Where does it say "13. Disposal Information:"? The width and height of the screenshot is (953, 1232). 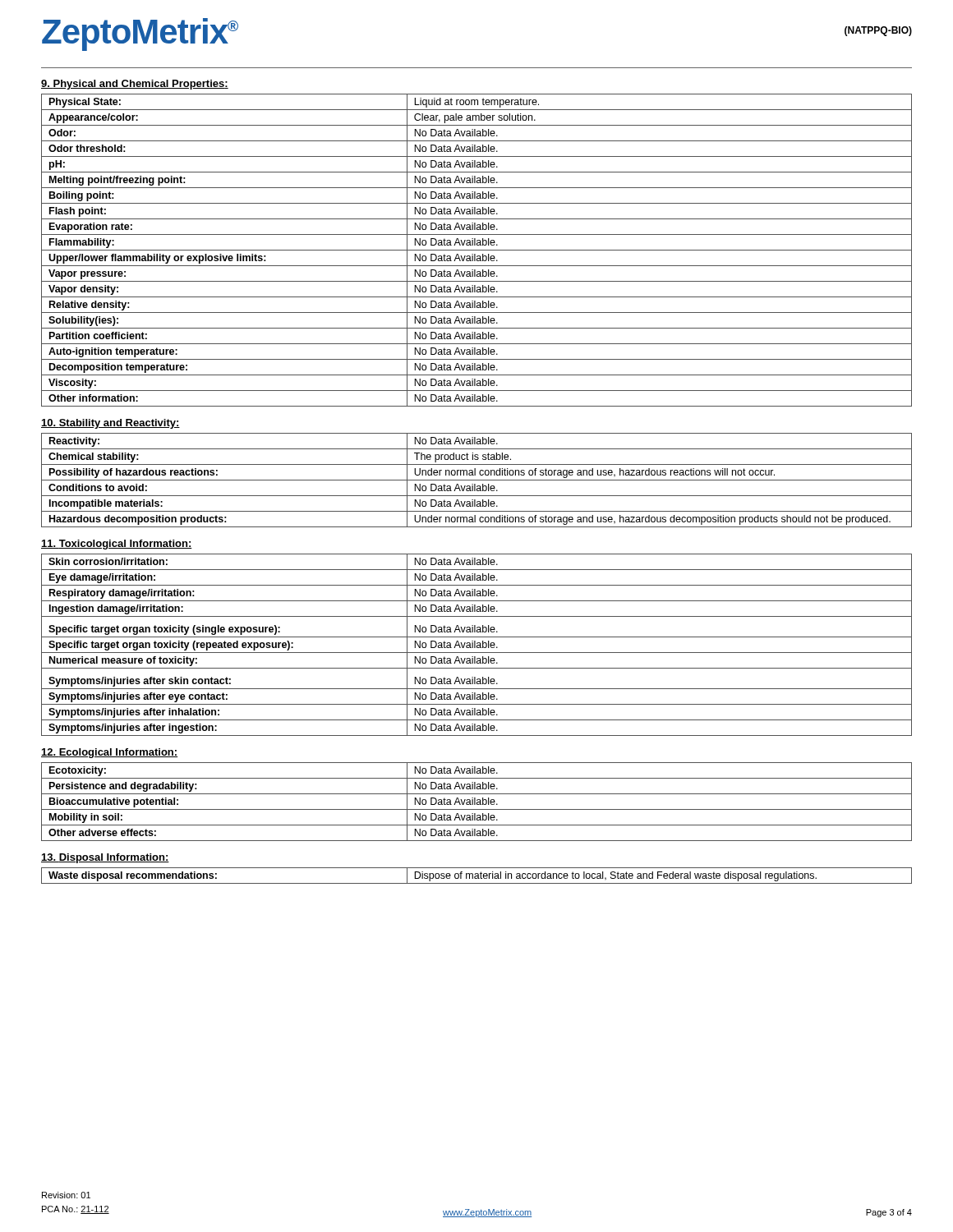click(105, 857)
